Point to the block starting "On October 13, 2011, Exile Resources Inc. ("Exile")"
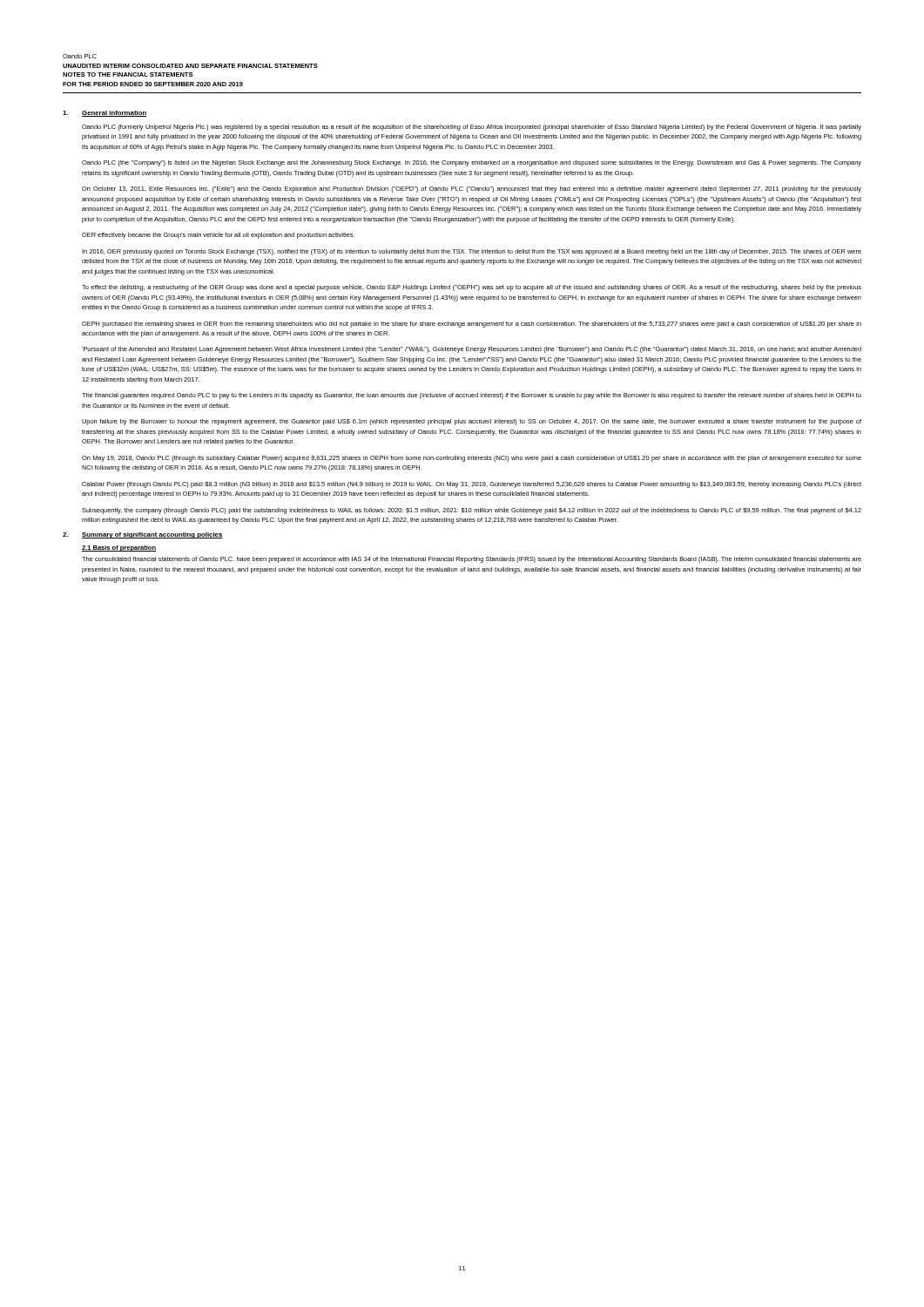 point(472,204)
